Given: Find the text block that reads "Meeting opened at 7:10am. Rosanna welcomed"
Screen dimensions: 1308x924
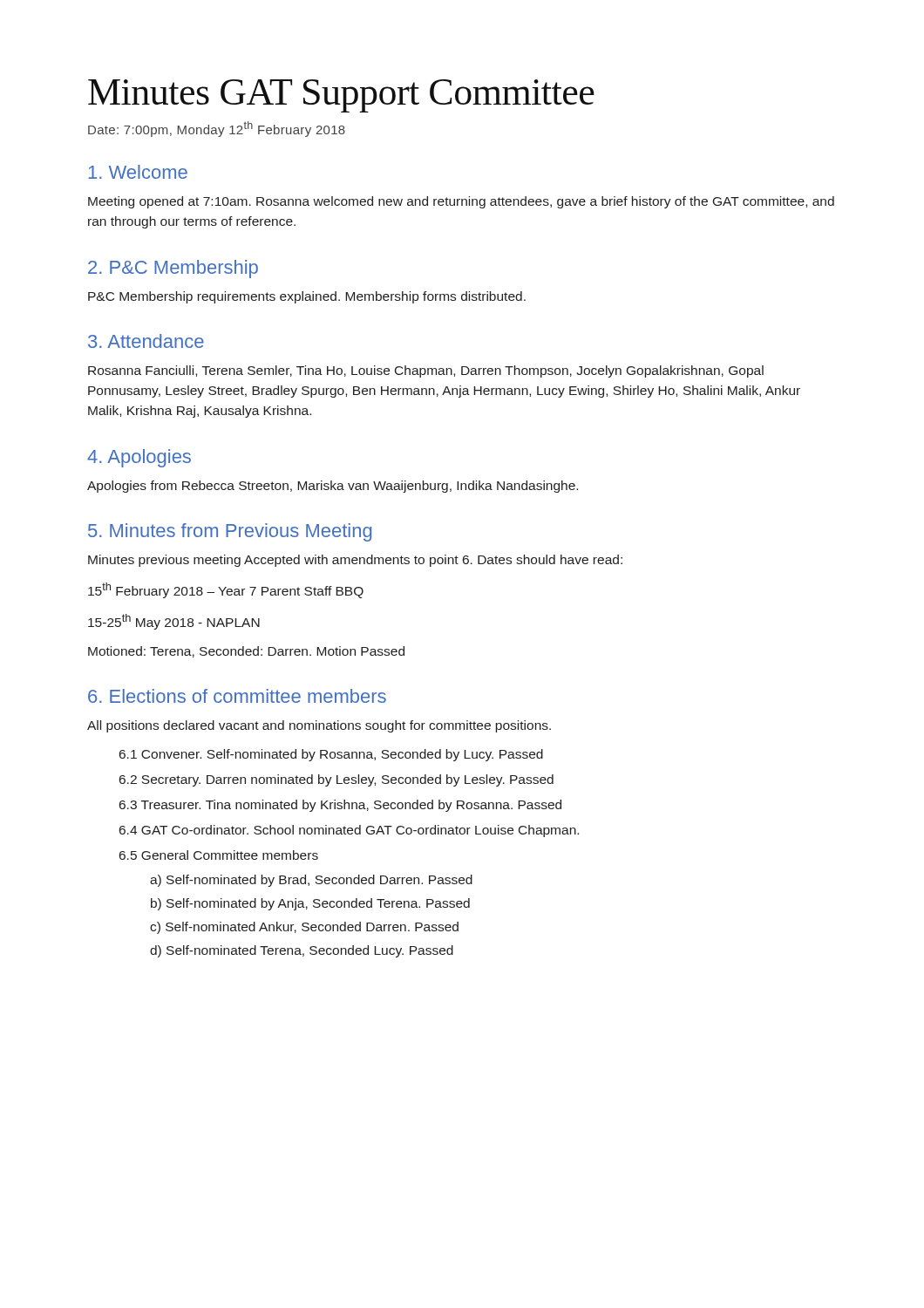Looking at the screenshot, I should (462, 211).
